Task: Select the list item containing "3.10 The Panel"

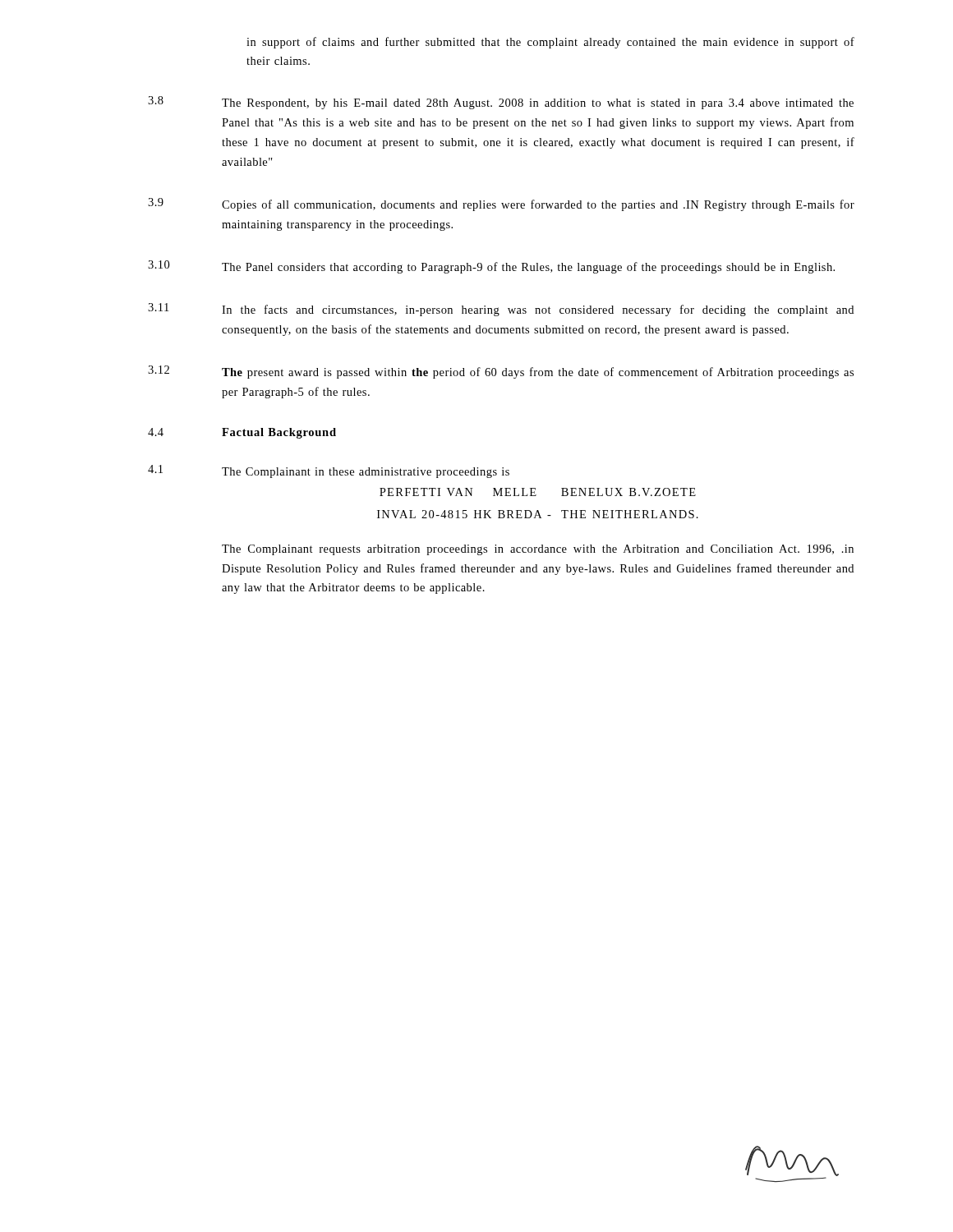Action: pos(501,268)
